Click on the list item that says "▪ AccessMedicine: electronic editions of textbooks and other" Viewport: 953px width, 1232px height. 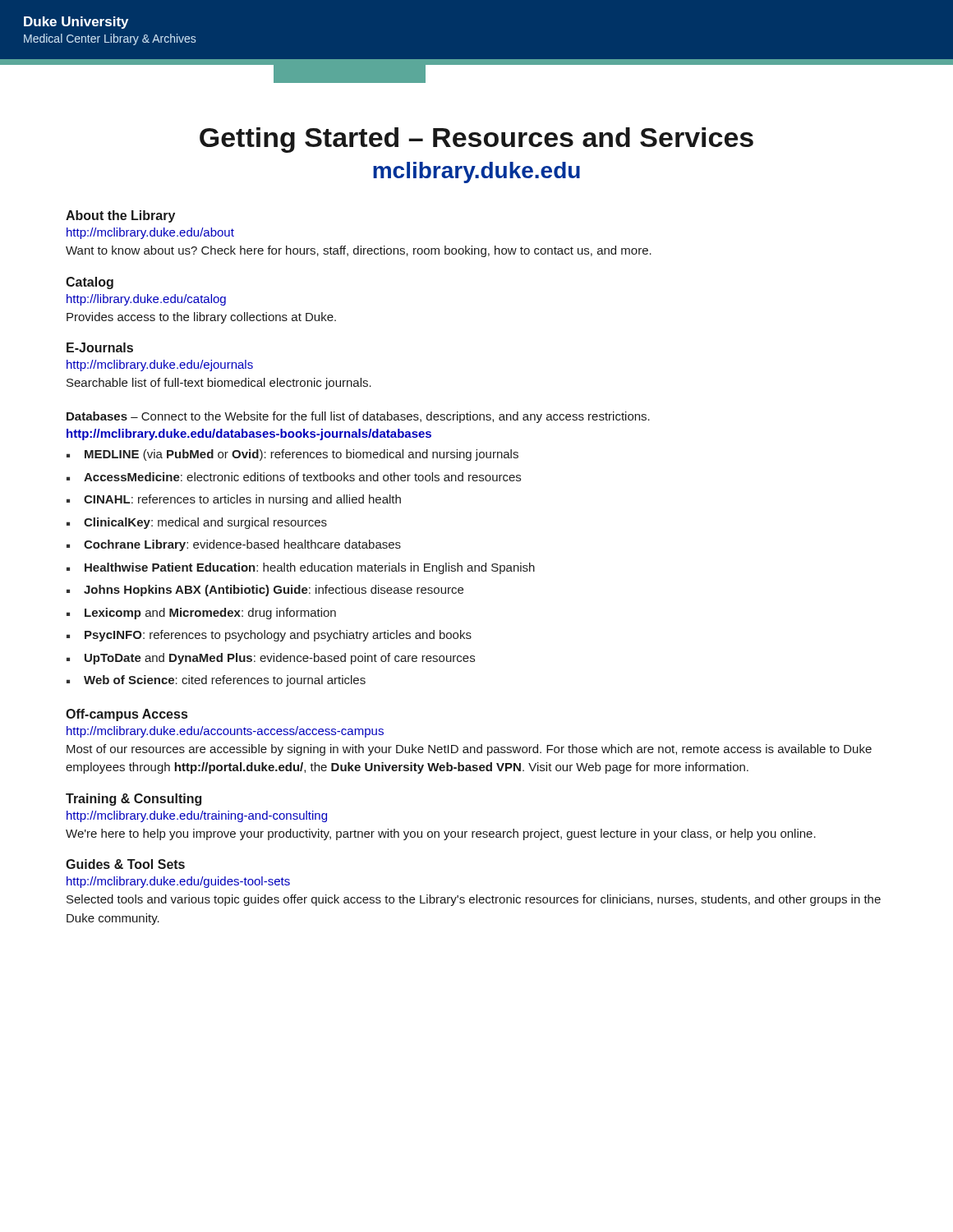click(294, 478)
